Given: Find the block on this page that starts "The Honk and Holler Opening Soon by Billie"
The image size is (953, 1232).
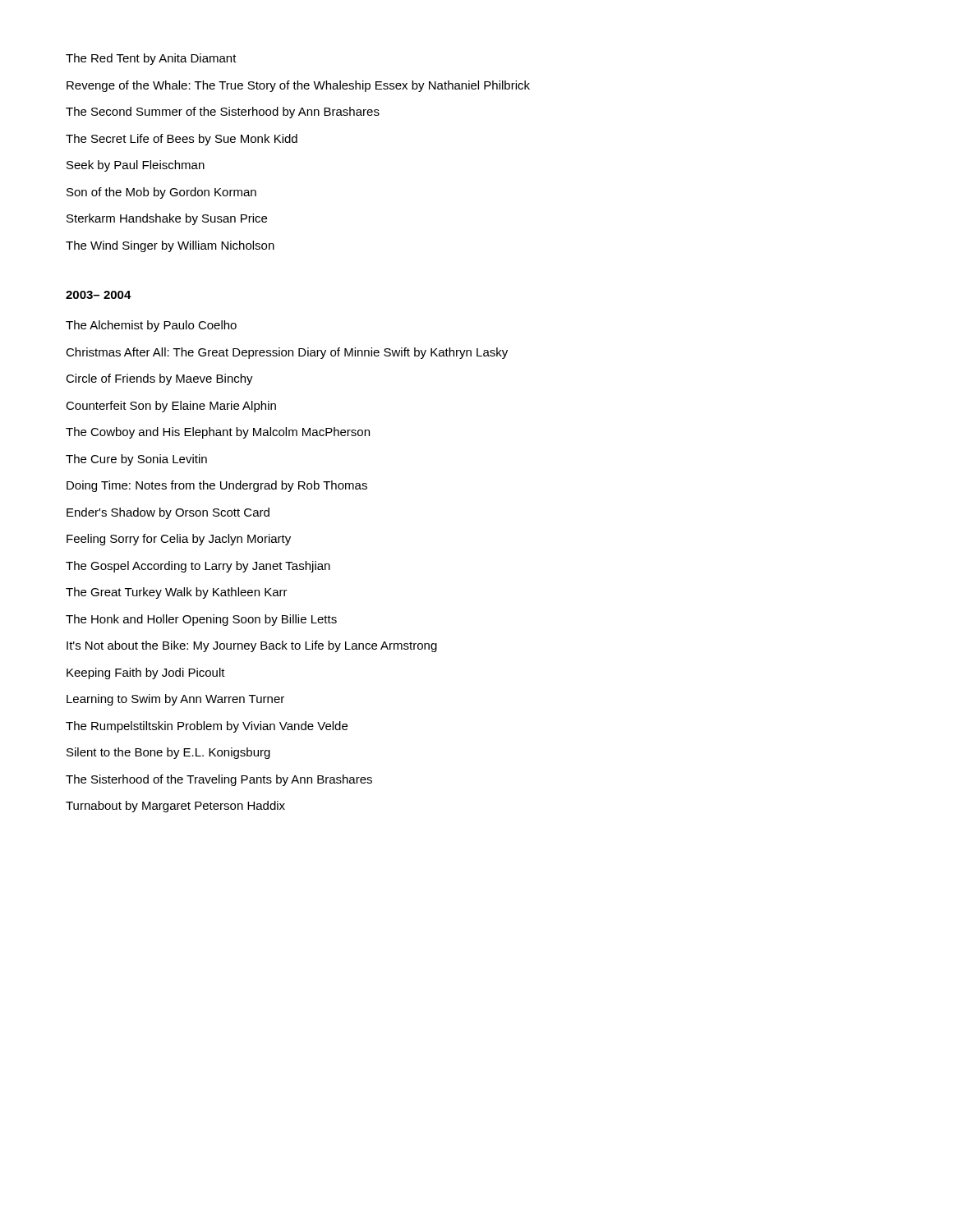Looking at the screenshot, I should pos(201,618).
